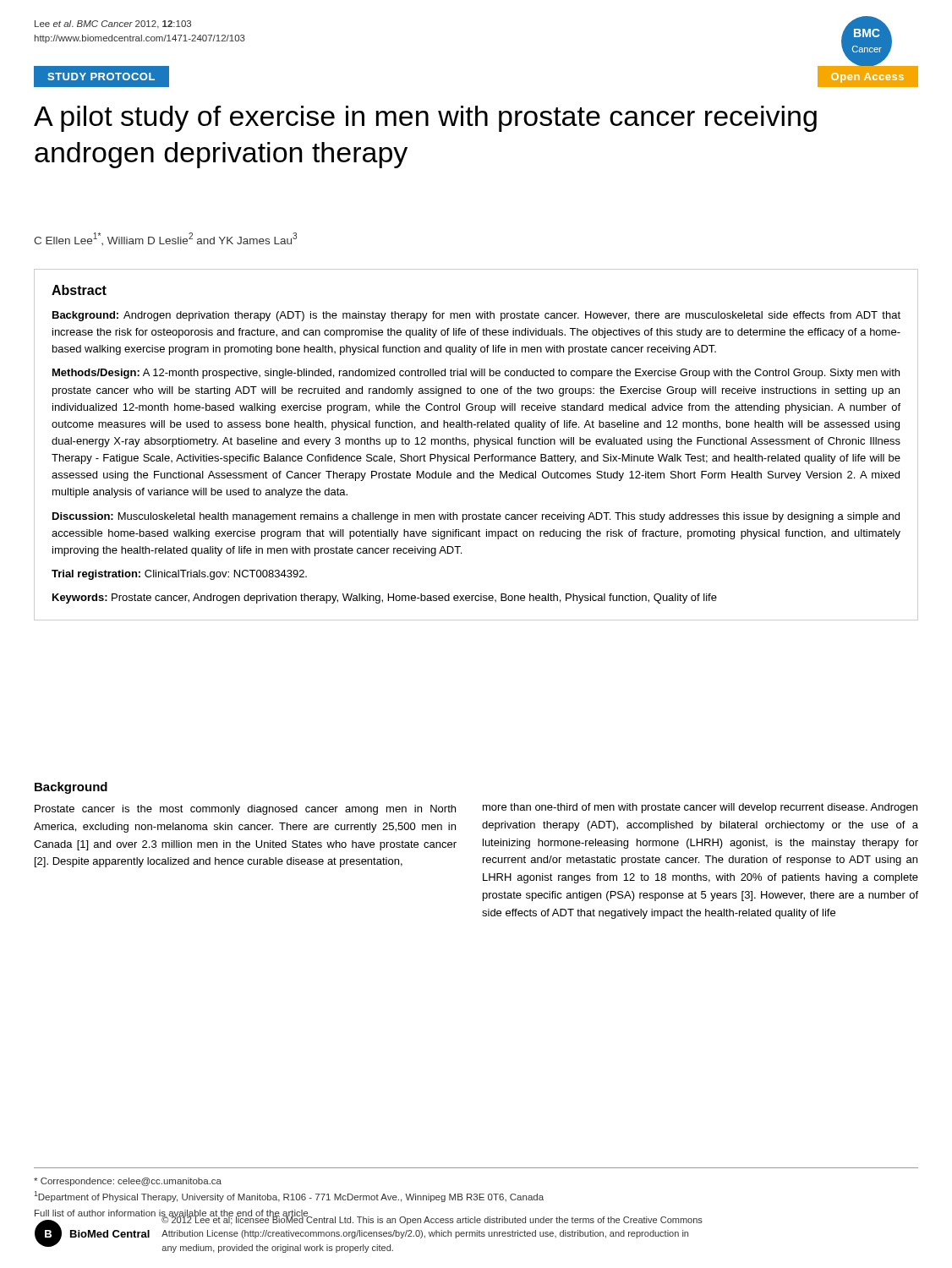Find "Open Access" on this page
This screenshot has width=952, height=1268.
(x=868, y=76)
